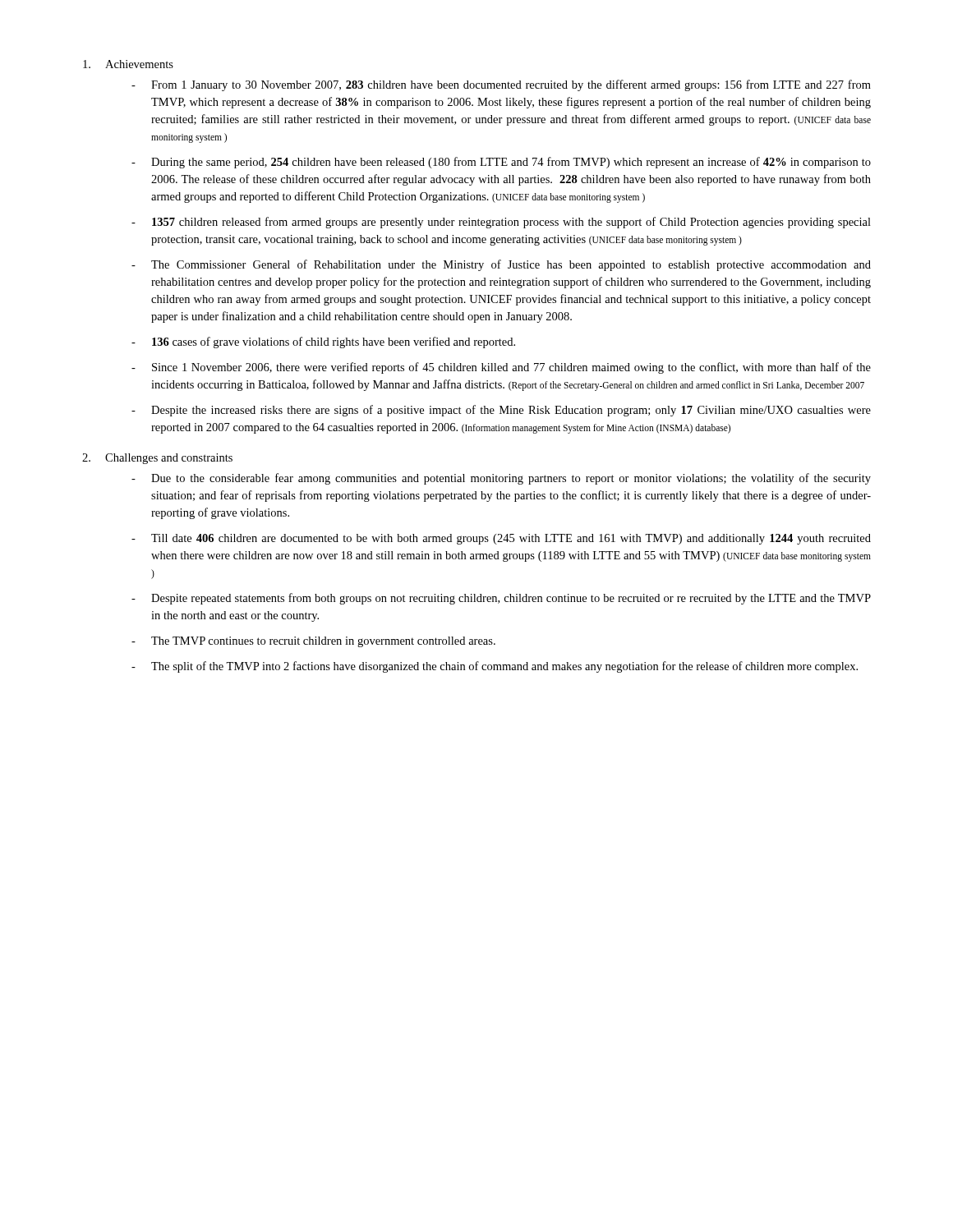Locate the block starting "2. Challenges and"
This screenshot has height=1232, width=953.
click(476, 563)
